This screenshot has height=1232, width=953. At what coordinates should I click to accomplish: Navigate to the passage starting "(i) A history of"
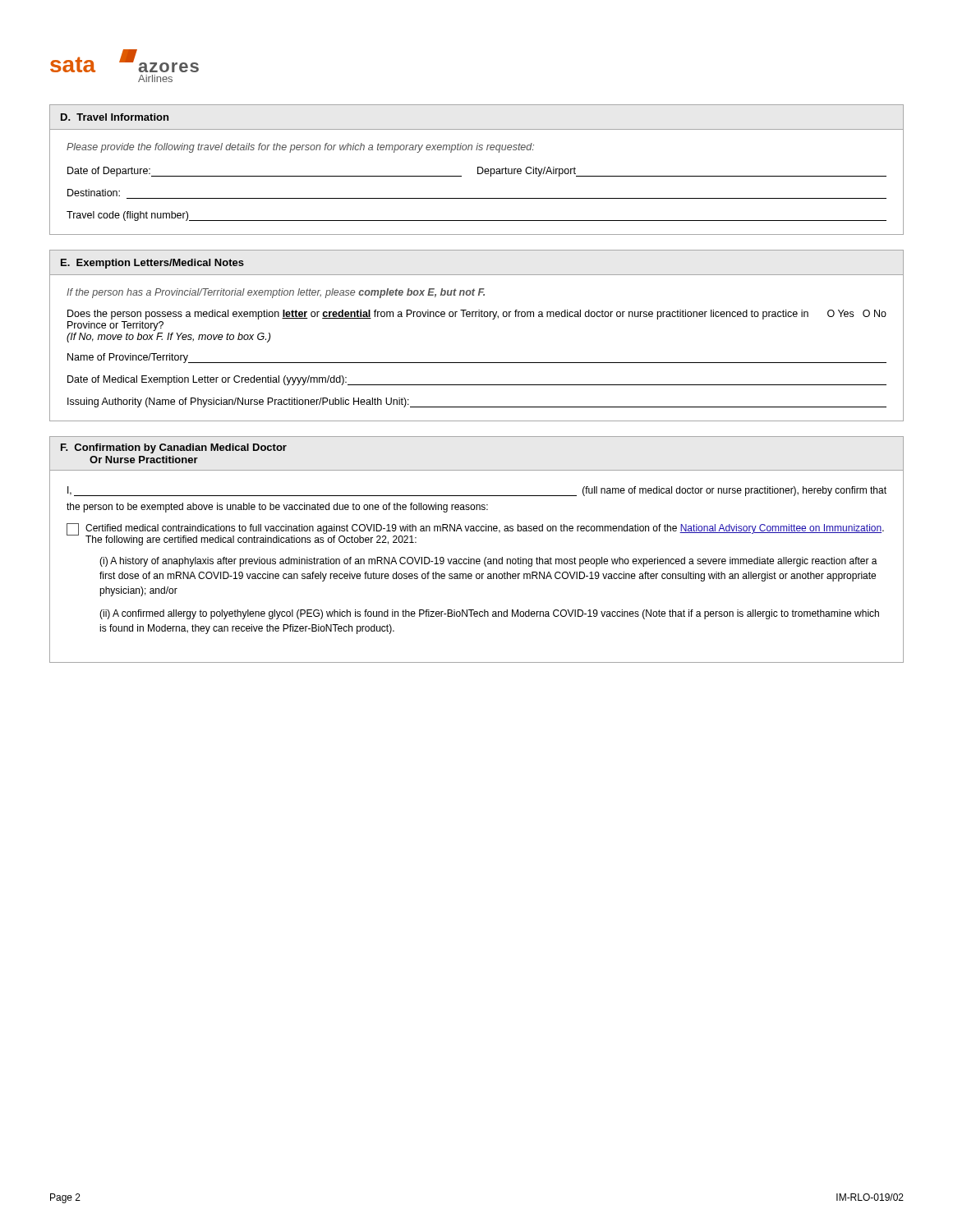(x=488, y=576)
